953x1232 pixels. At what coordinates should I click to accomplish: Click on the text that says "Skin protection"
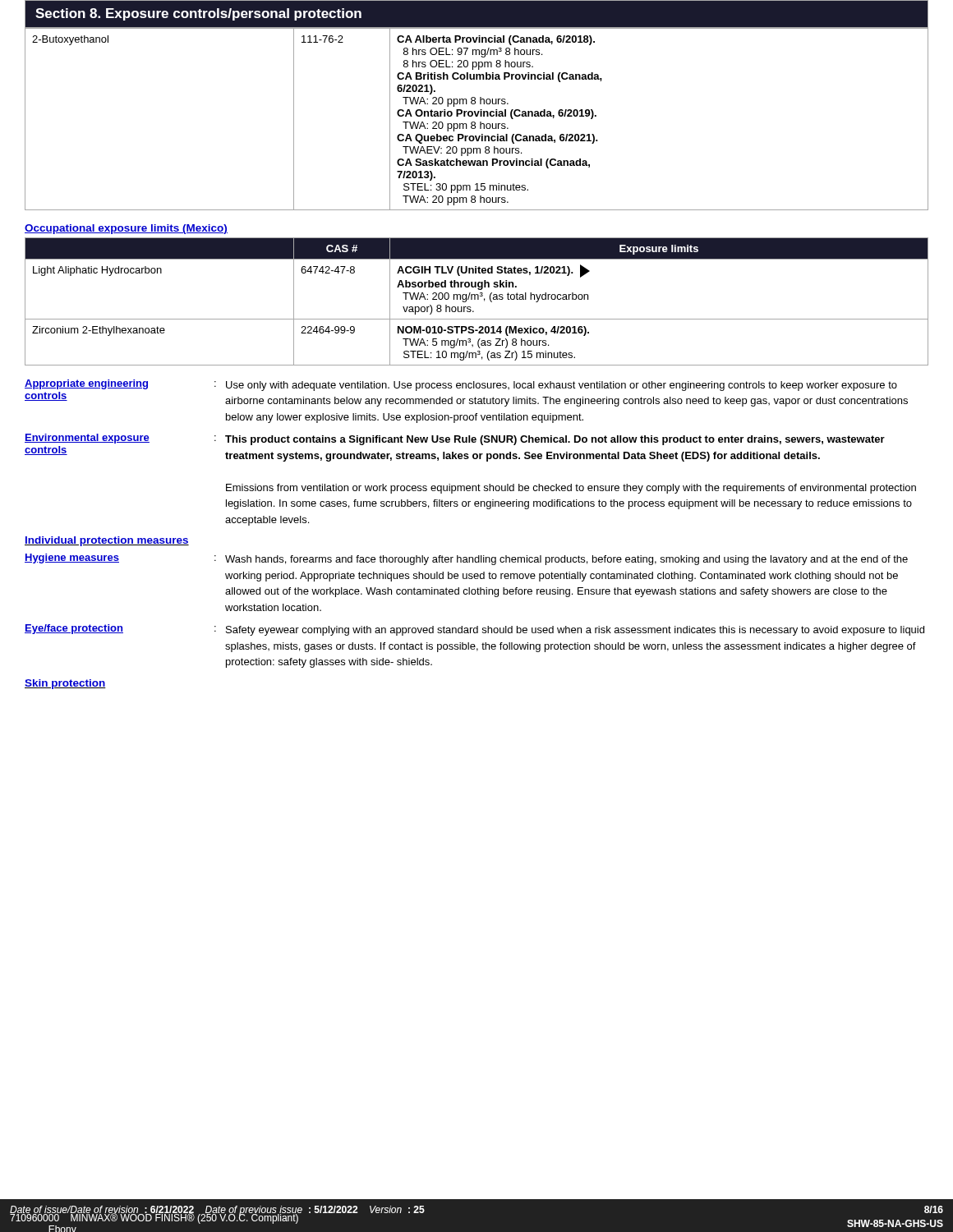pos(65,683)
